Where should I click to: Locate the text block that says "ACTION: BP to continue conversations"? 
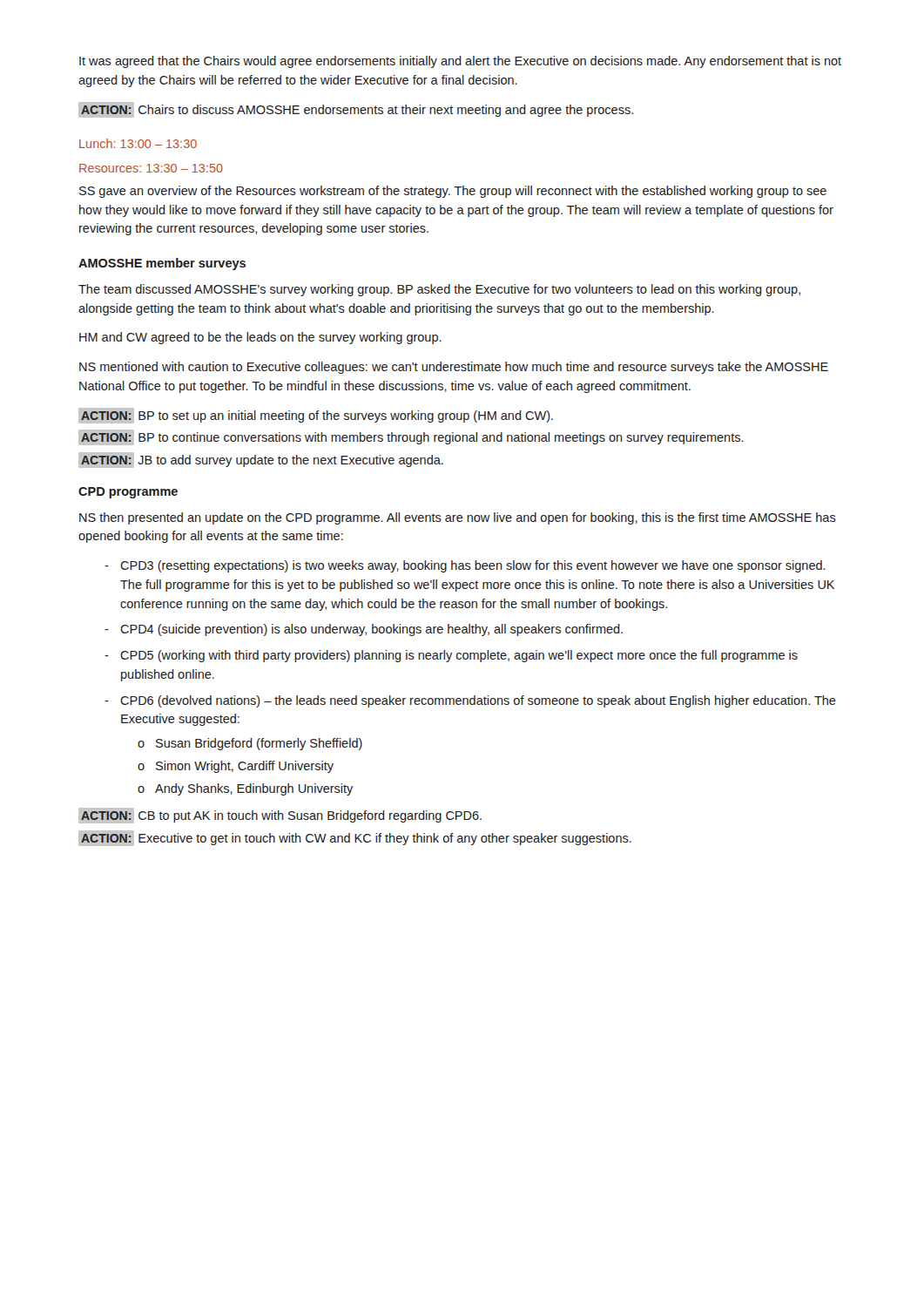pyautogui.click(x=462, y=438)
